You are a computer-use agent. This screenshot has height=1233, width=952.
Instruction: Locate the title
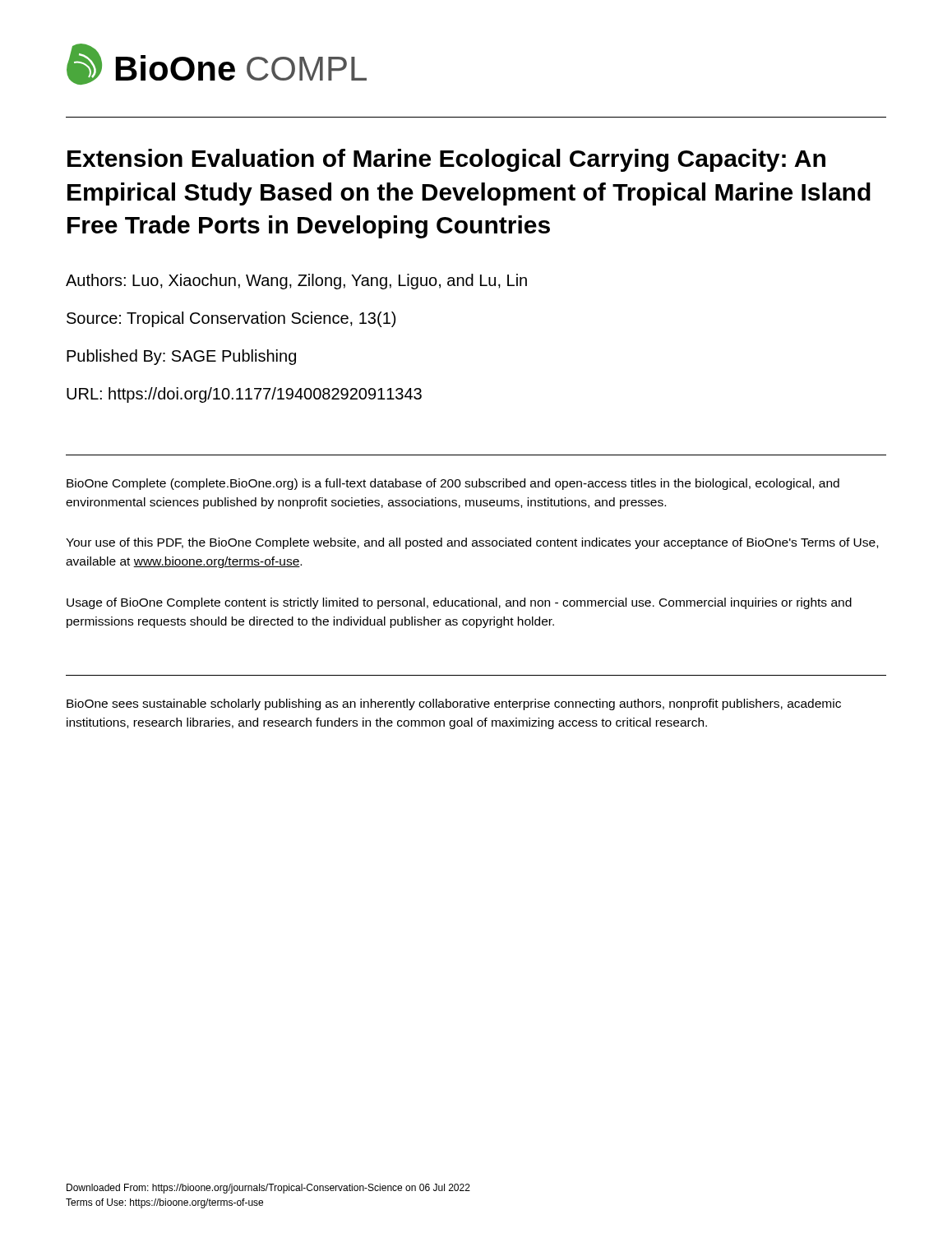476,192
